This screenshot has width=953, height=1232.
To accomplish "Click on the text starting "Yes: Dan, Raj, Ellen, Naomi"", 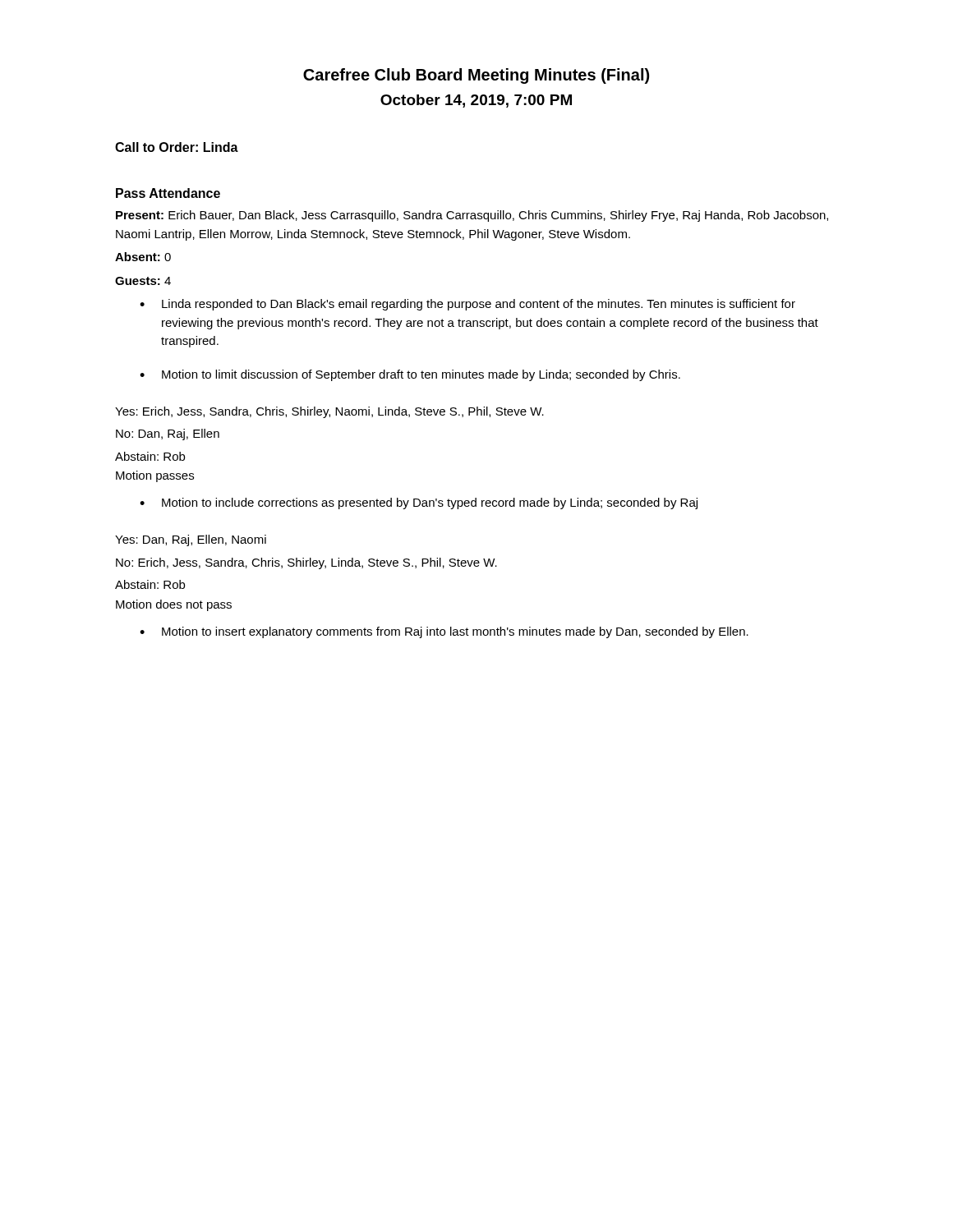I will (191, 539).
